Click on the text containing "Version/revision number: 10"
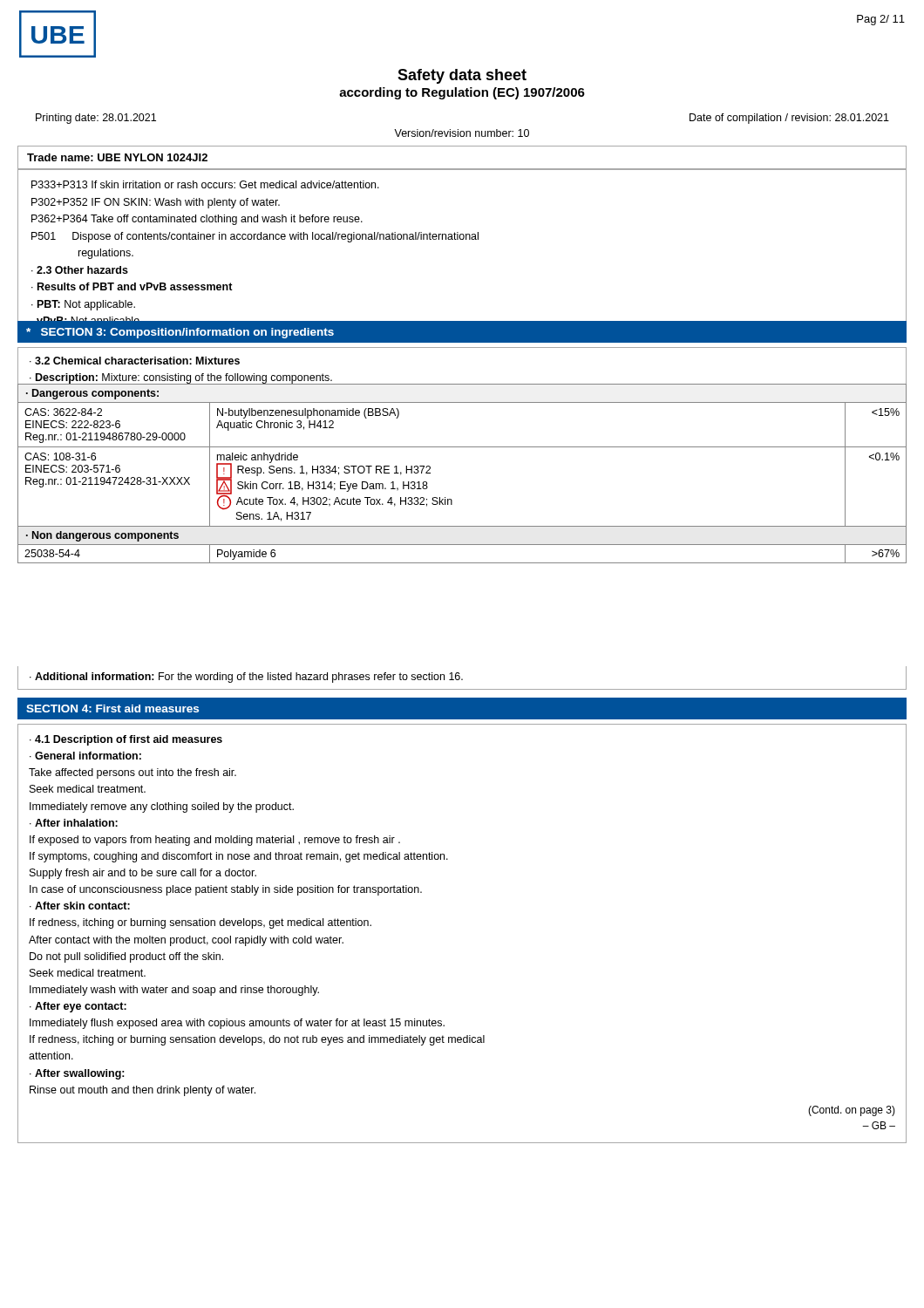This screenshot has height=1308, width=924. pyautogui.click(x=462, y=133)
